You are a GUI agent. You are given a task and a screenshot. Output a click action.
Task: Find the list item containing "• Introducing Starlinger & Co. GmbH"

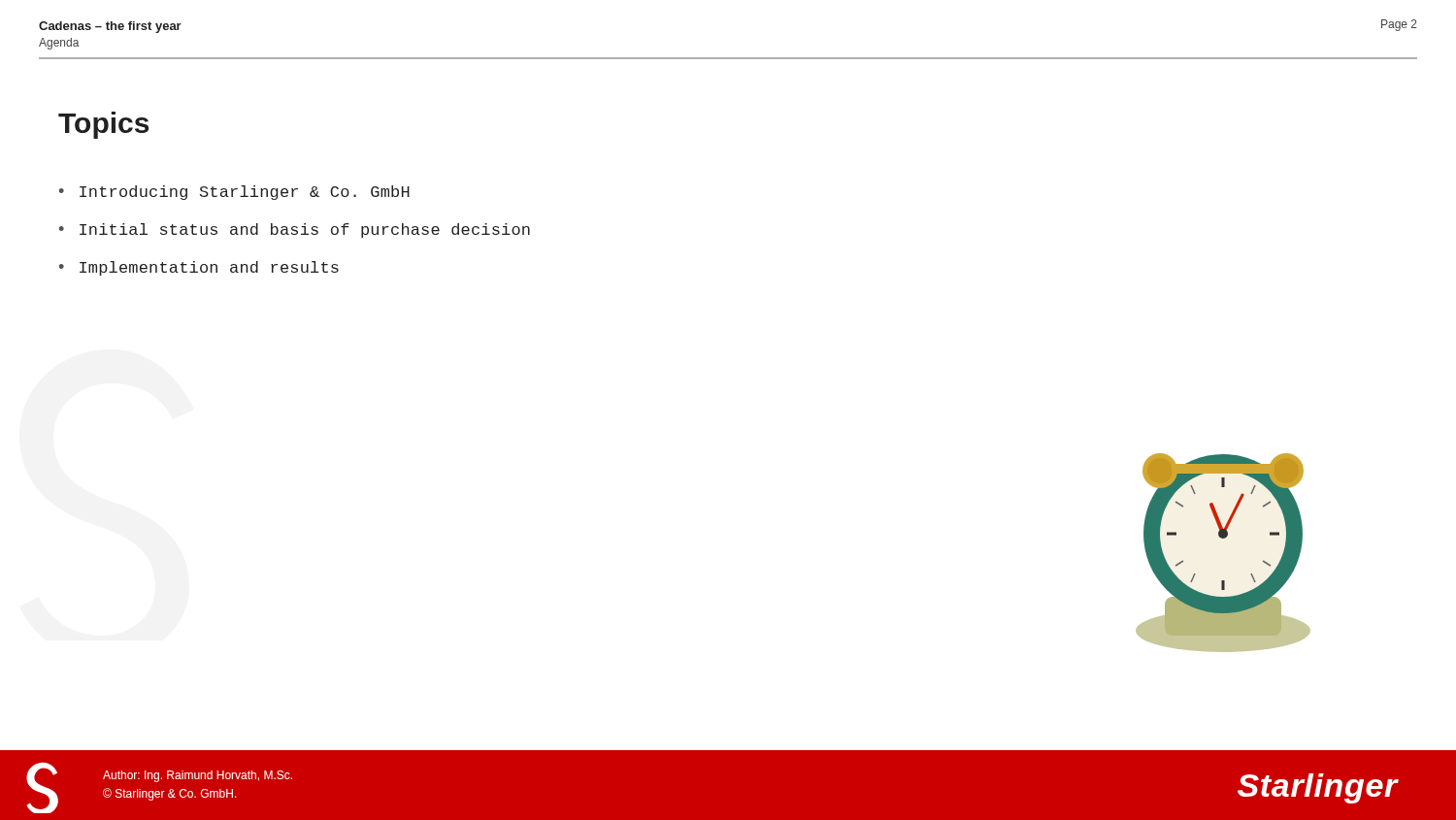click(234, 194)
